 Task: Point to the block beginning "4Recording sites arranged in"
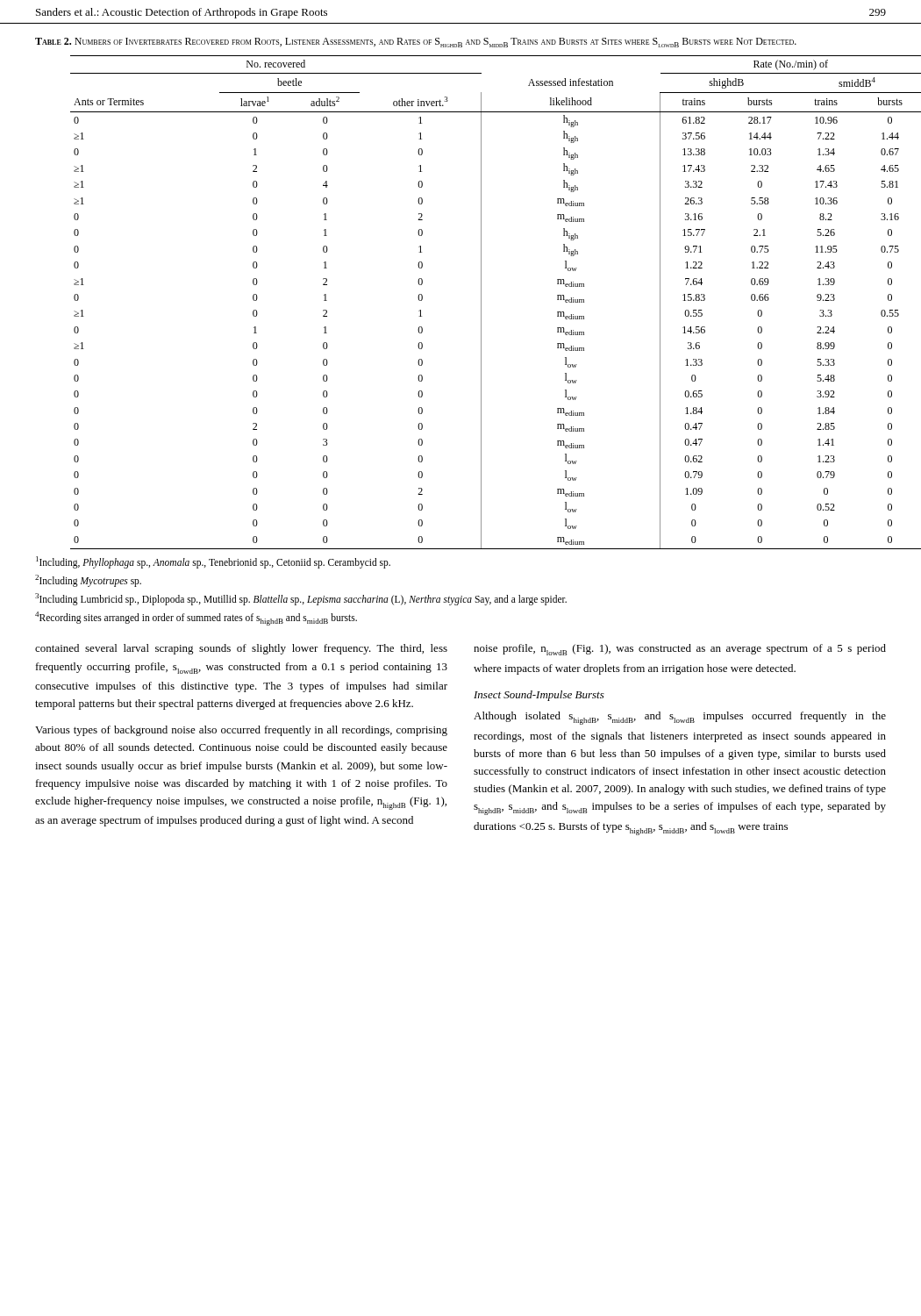pos(196,618)
